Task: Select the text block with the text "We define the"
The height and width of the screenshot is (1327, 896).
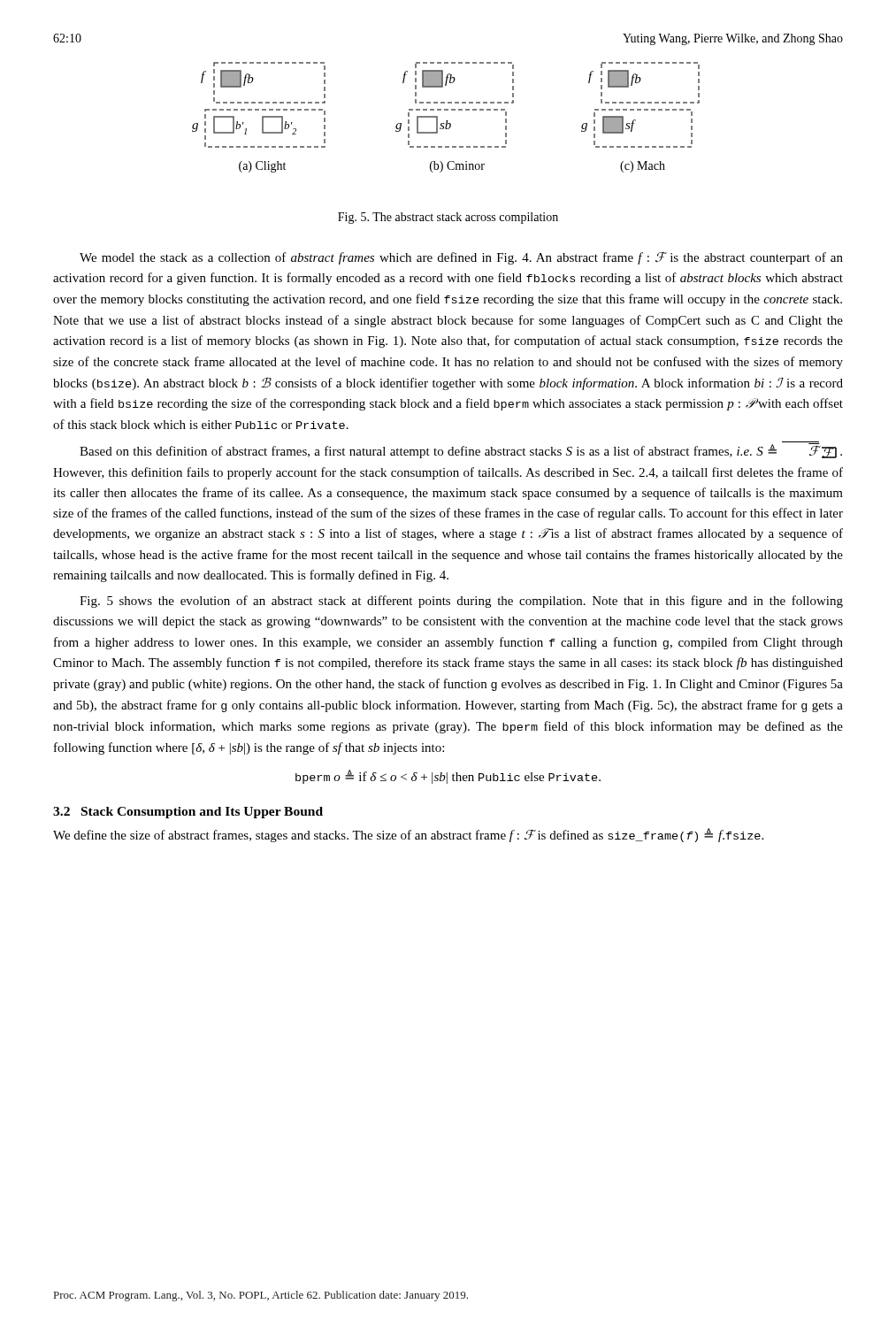Action: (409, 836)
